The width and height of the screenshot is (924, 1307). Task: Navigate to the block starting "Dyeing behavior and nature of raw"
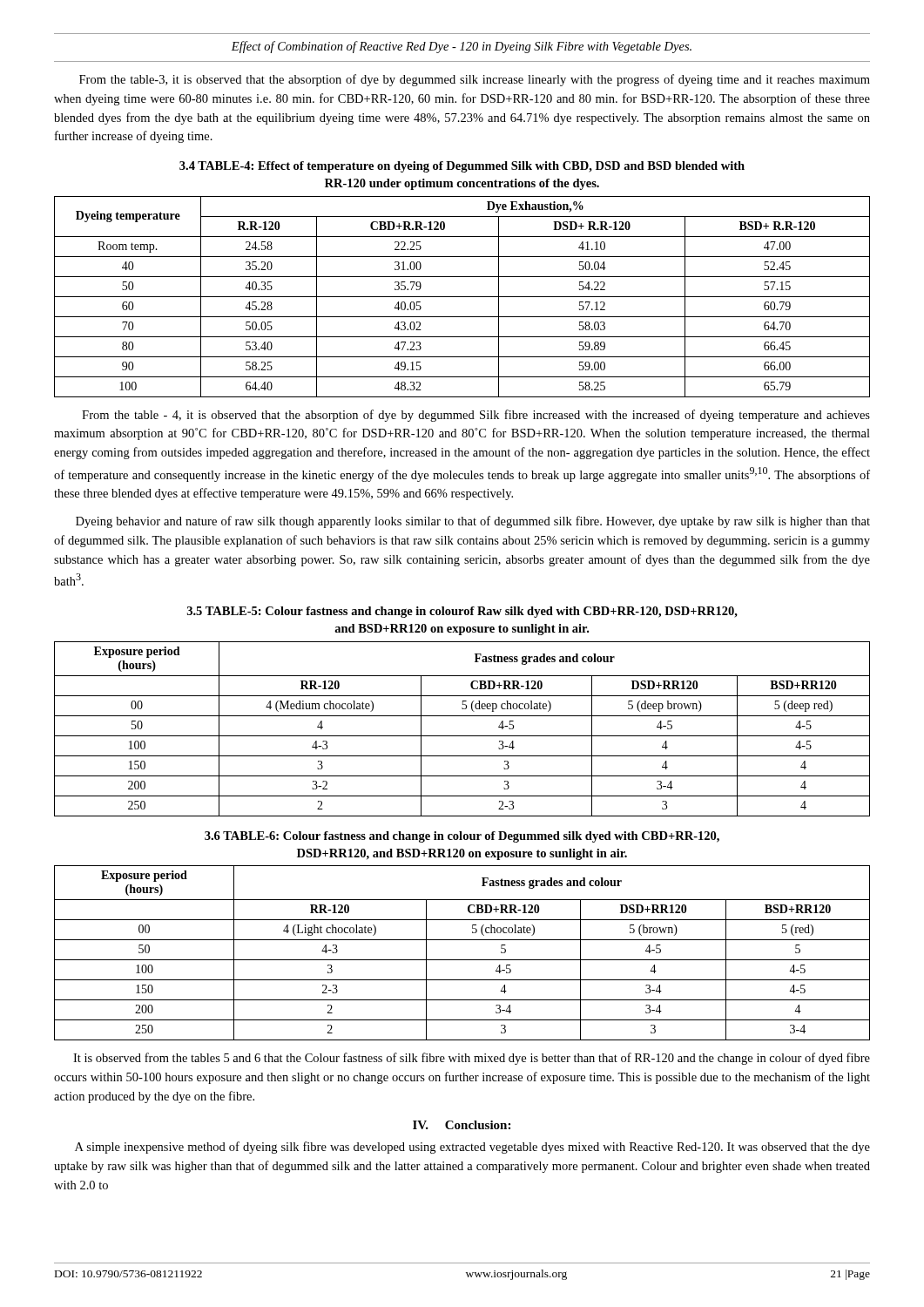pos(462,551)
